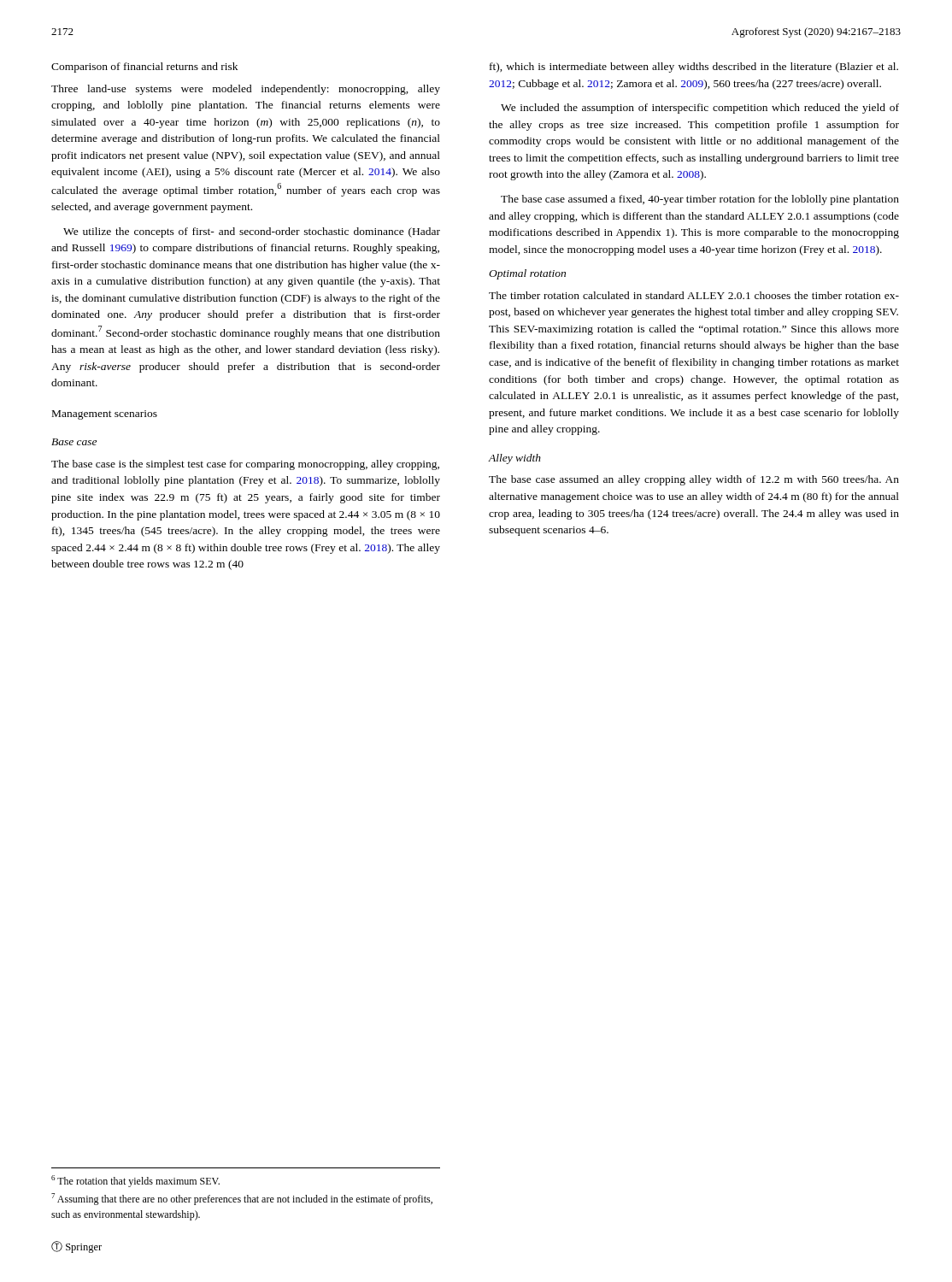Click on the text block starting "Base case"
The width and height of the screenshot is (952, 1282).
click(74, 442)
